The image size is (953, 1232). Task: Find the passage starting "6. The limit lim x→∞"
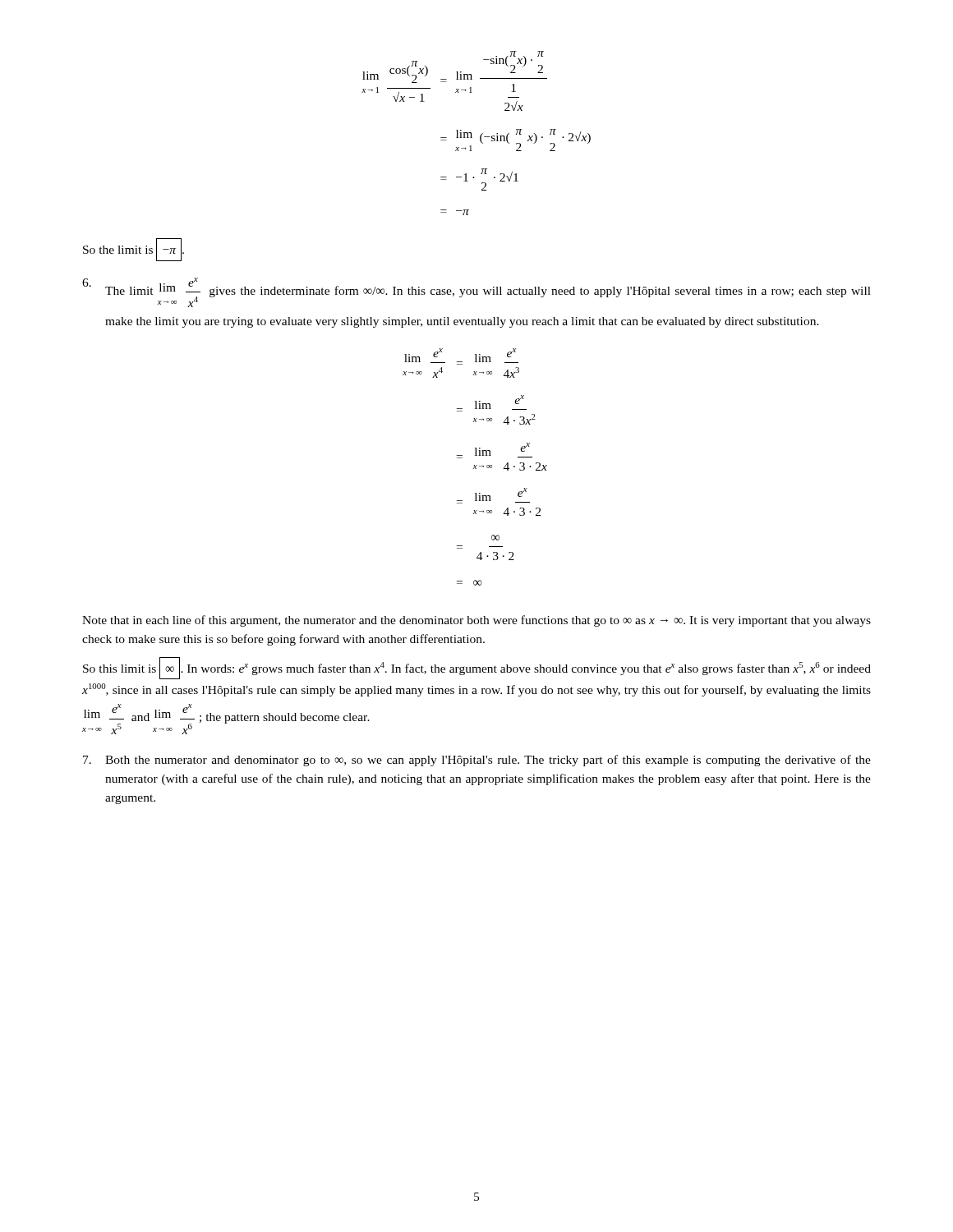click(476, 301)
